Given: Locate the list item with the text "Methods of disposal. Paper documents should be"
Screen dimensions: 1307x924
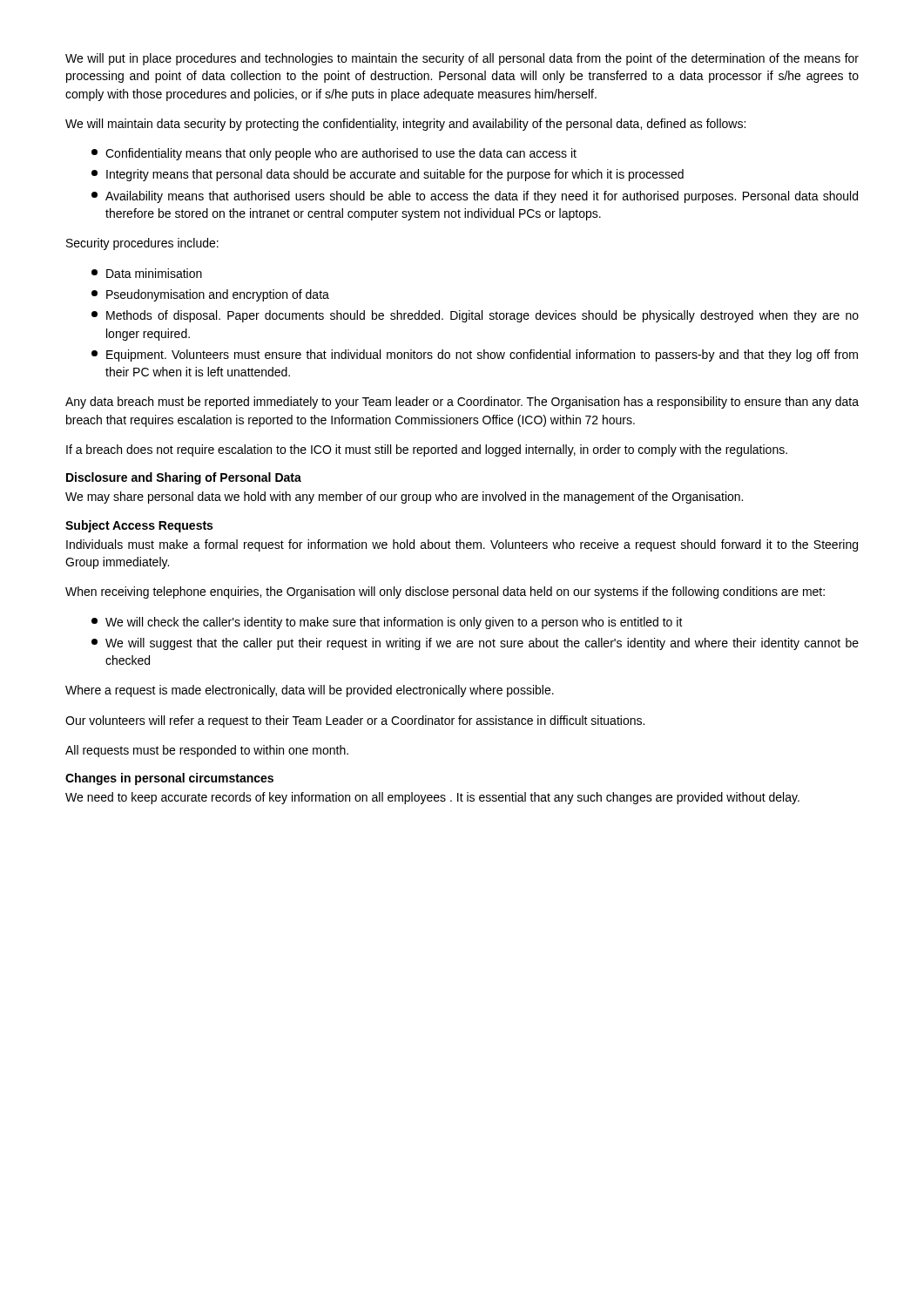Looking at the screenshot, I should 475,325.
